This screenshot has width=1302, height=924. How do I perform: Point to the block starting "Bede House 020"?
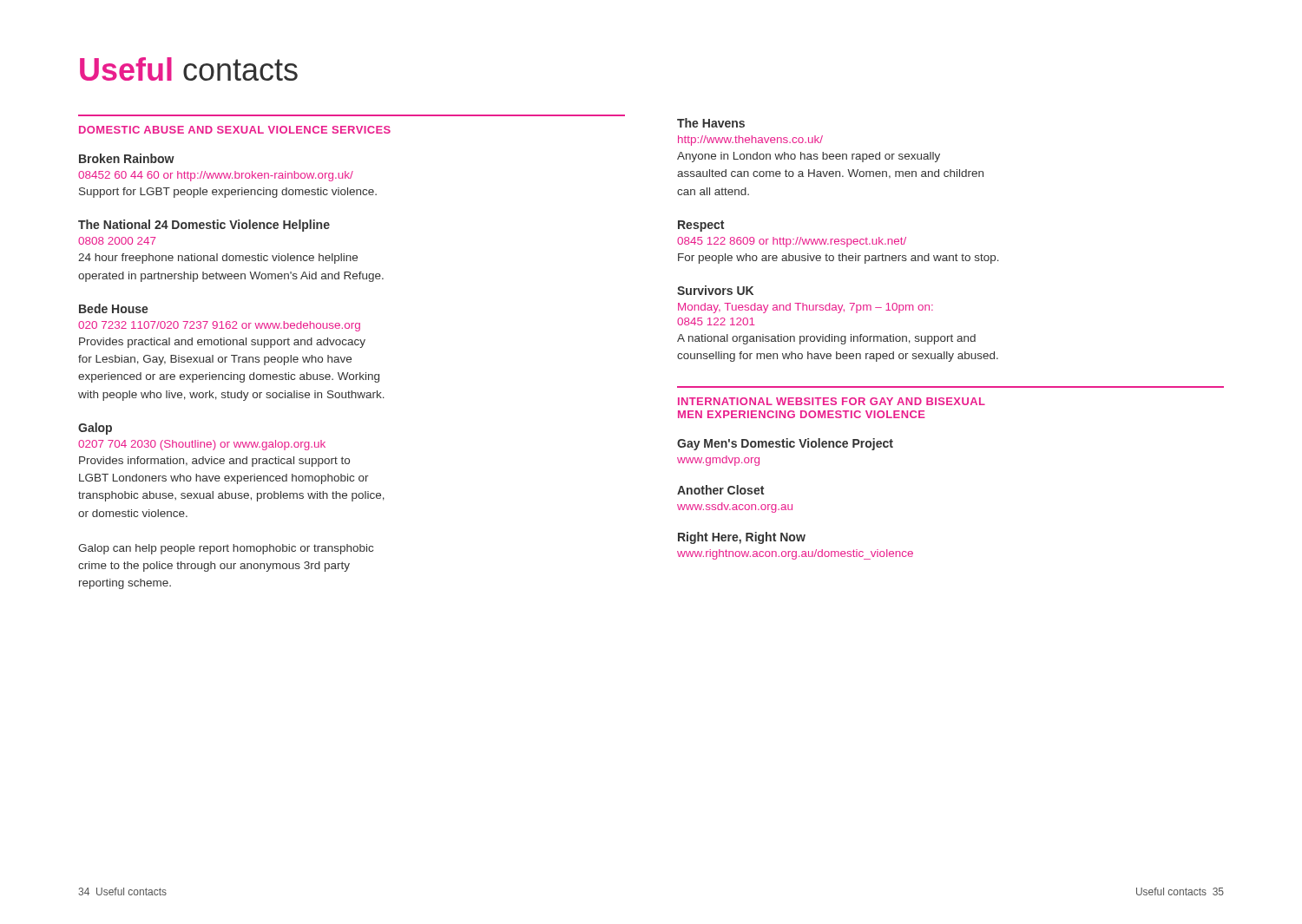[352, 352]
